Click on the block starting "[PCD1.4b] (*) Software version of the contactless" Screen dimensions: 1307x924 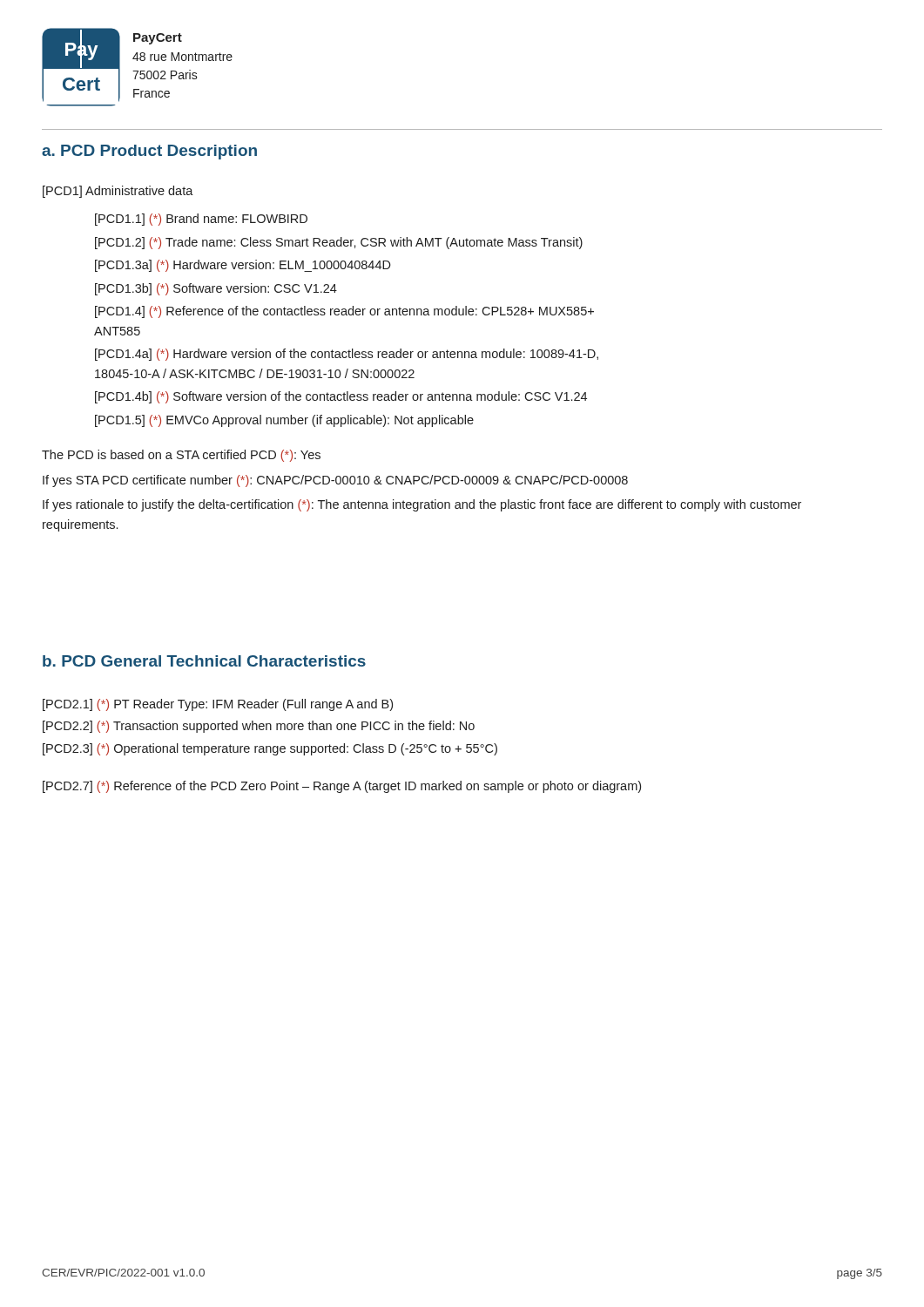coord(341,397)
